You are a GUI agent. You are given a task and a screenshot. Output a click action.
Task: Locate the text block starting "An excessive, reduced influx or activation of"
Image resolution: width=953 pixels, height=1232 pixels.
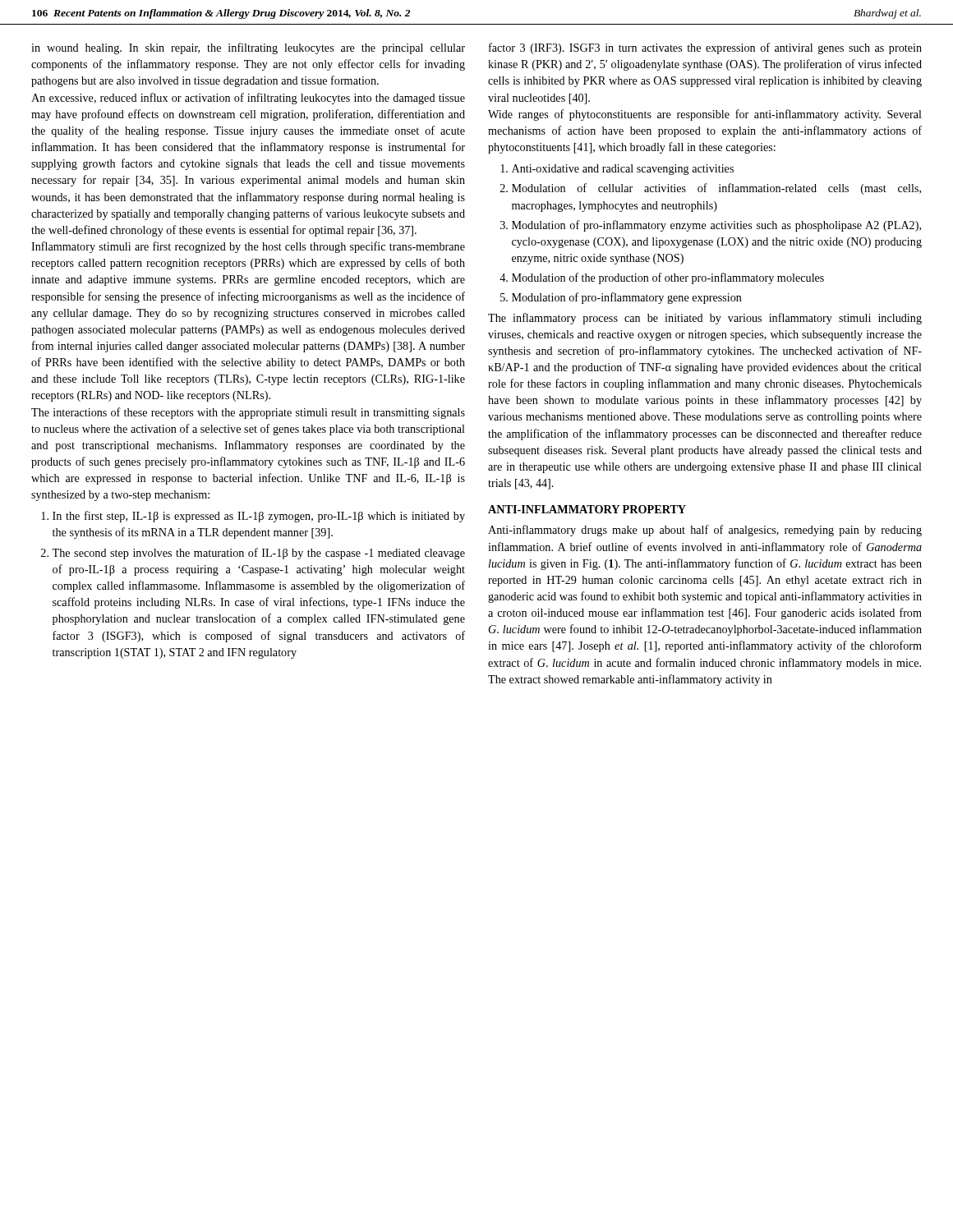coord(248,164)
